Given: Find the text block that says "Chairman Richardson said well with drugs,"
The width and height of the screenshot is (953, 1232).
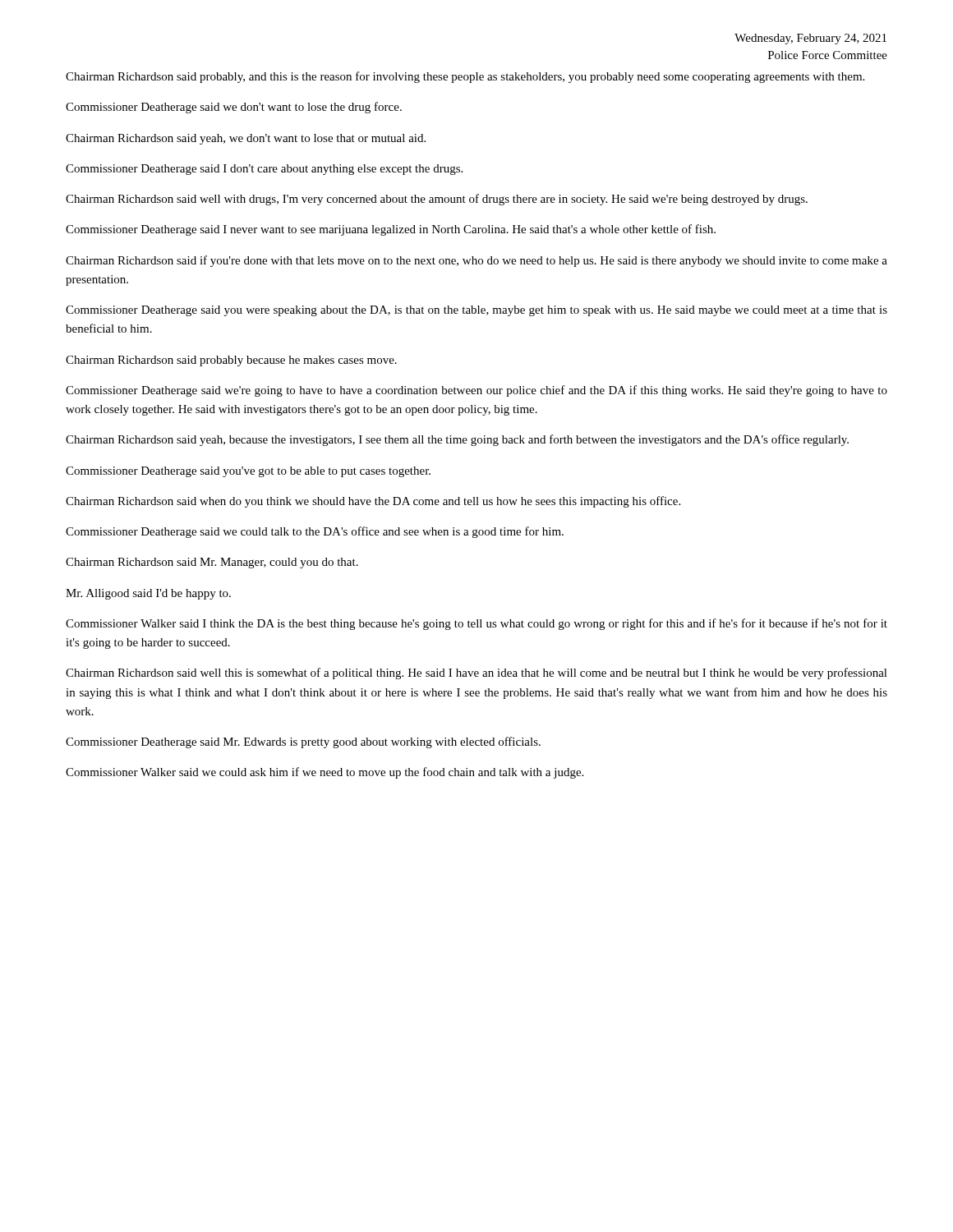Looking at the screenshot, I should 437,199.
